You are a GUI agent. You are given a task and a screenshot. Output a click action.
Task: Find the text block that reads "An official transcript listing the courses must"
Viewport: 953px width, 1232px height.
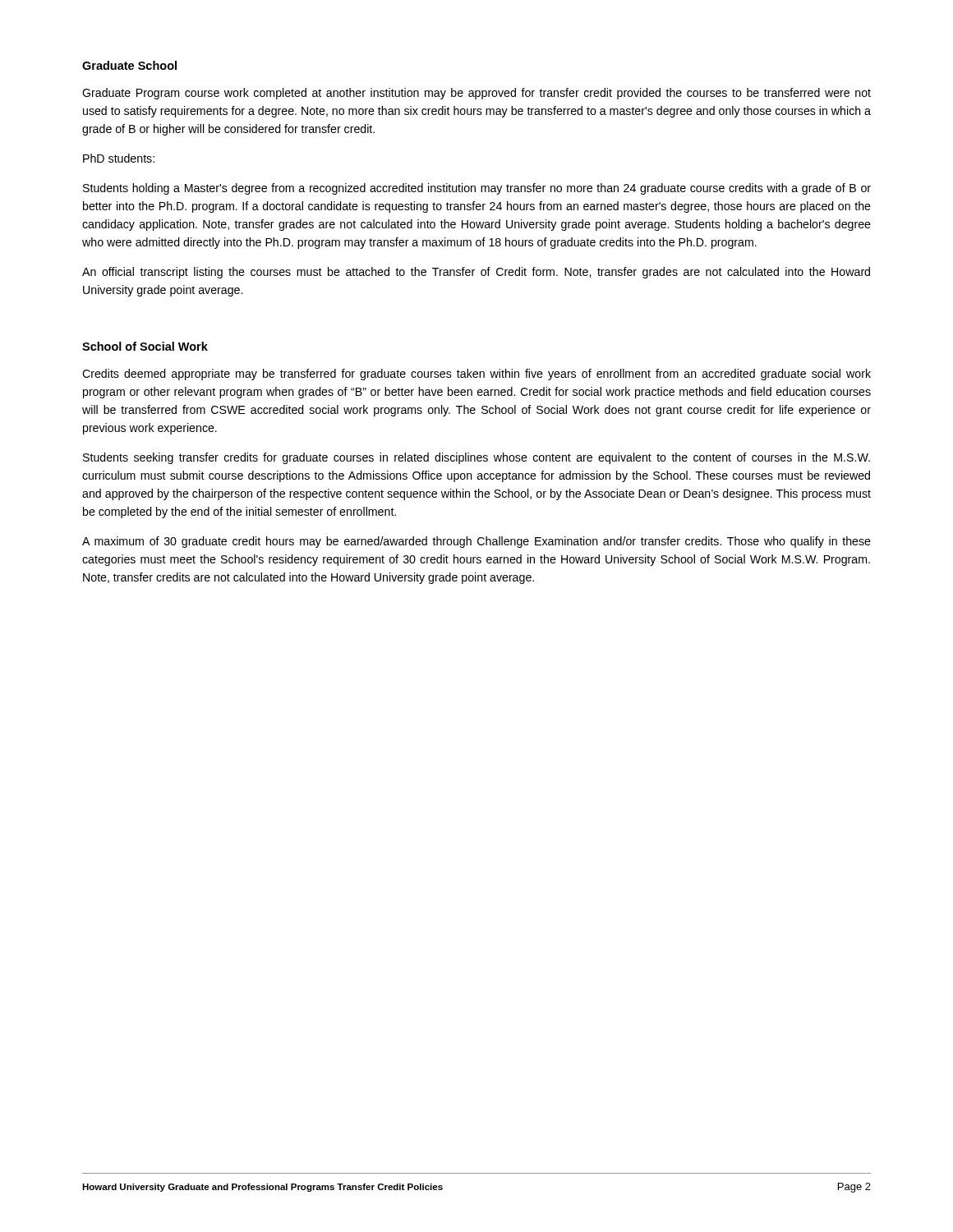click(x=476, y=281)
